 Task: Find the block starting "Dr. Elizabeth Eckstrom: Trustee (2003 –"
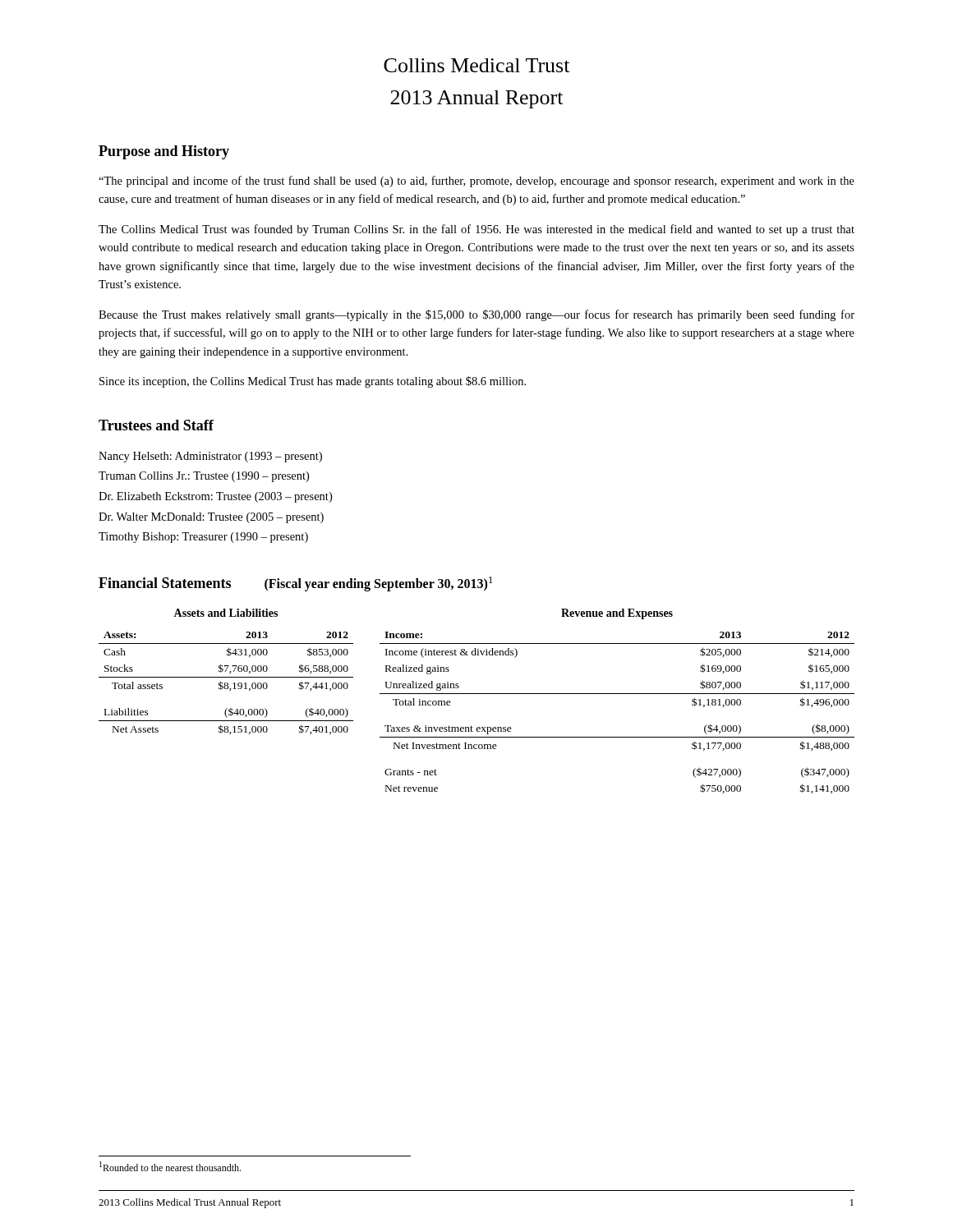click(216, 496)
